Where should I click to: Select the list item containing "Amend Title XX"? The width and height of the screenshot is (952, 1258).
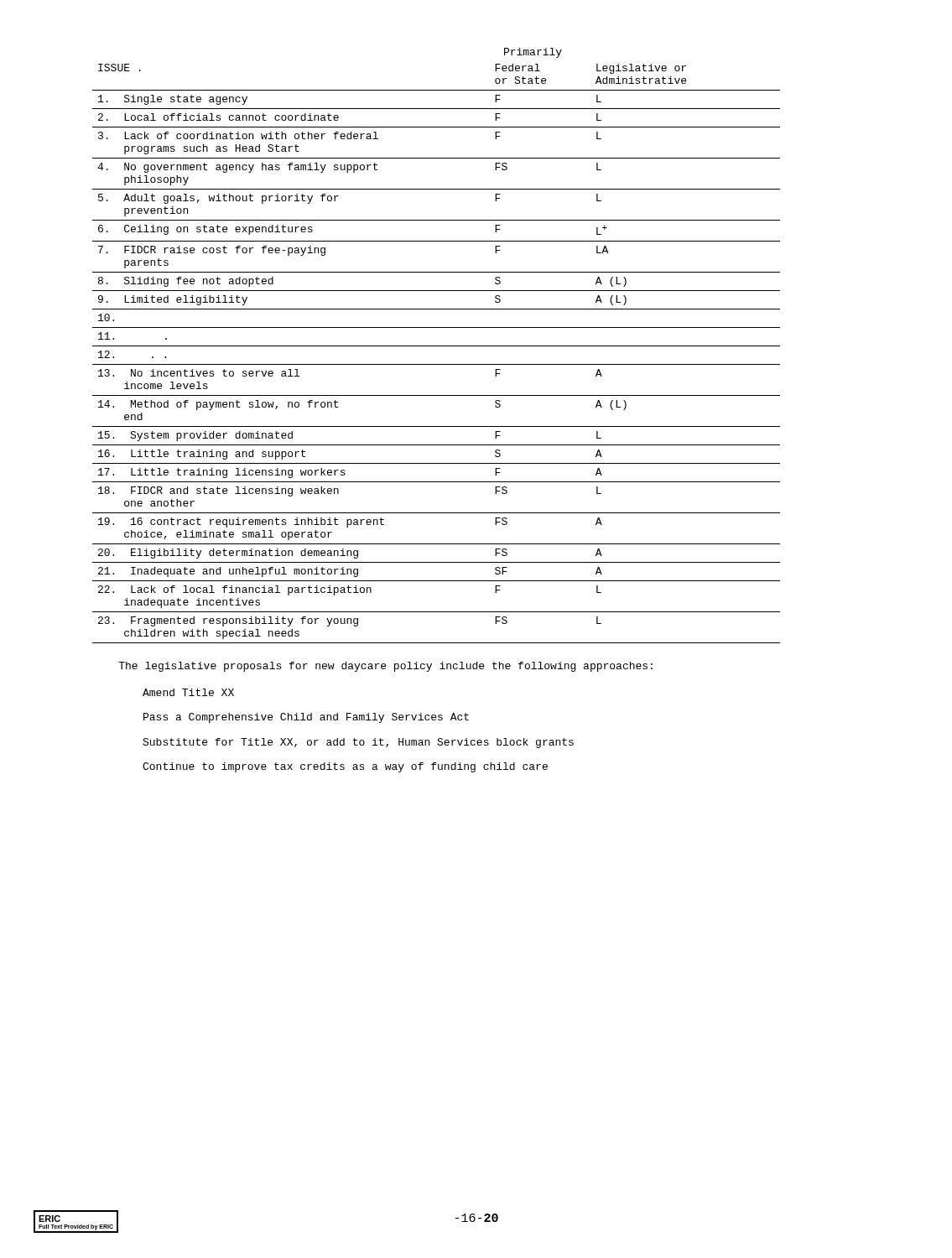click(188, 693)
